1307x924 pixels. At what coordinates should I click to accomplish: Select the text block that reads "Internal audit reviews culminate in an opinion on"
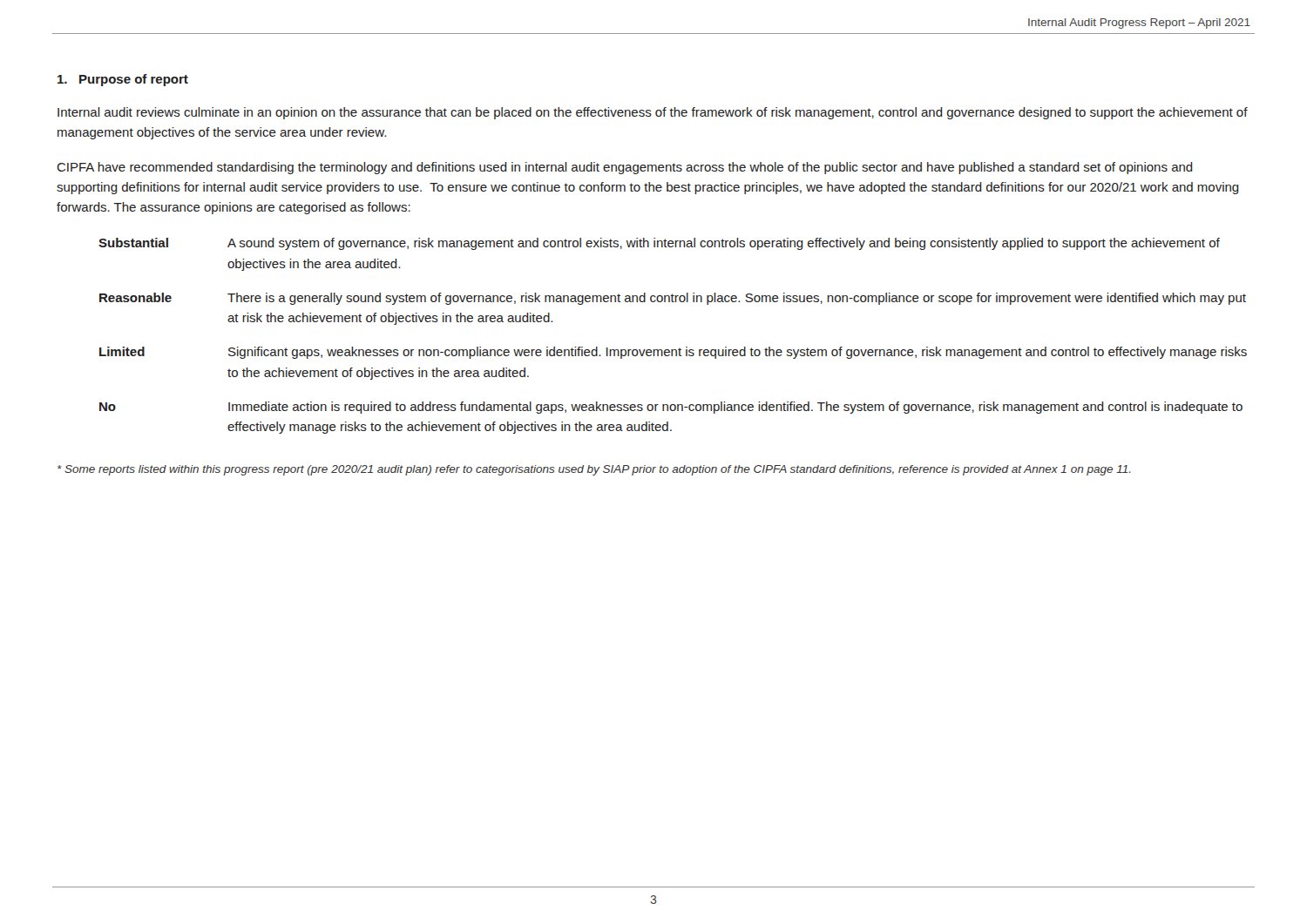pos(652,122)
